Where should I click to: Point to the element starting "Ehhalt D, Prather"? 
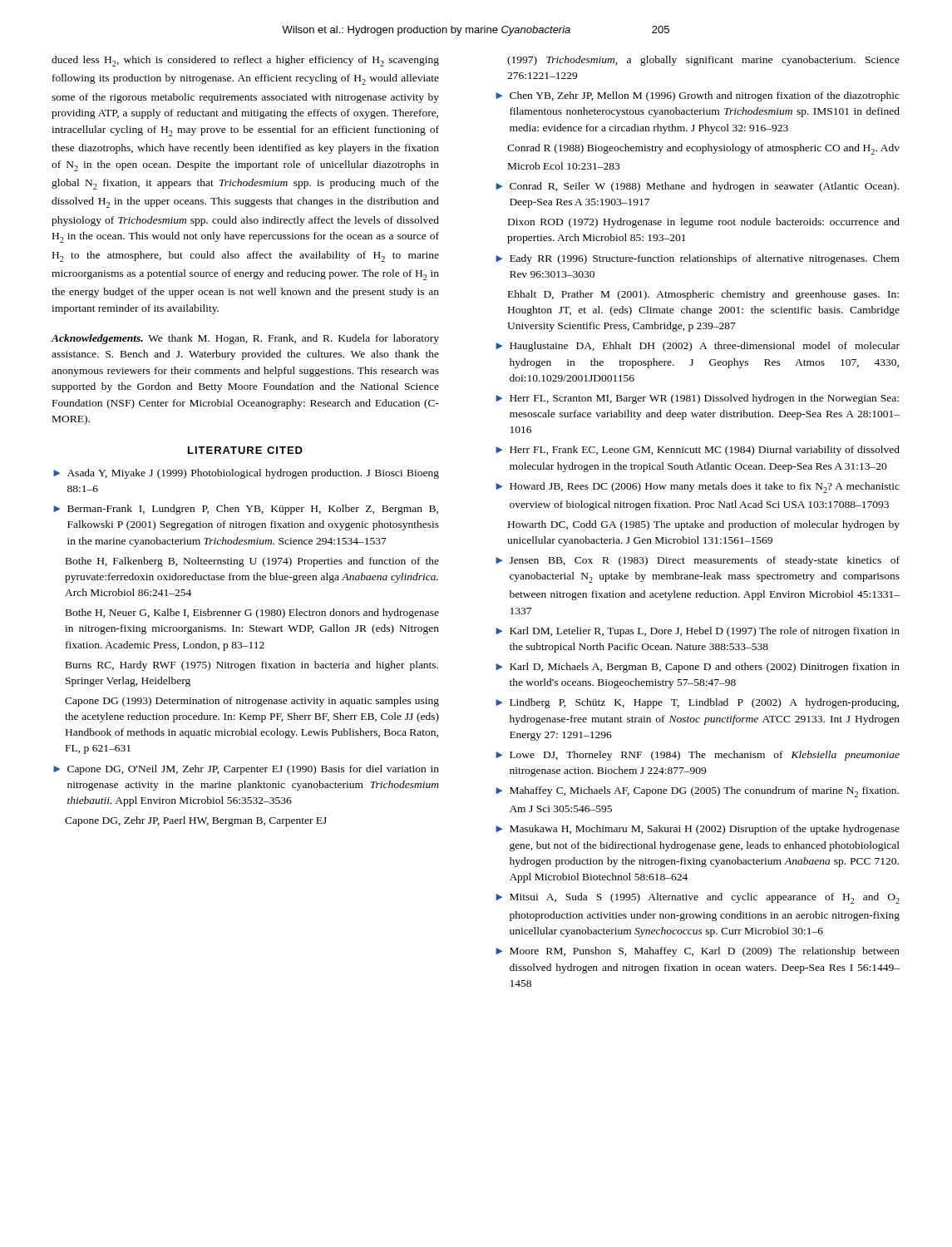point(703,310)
